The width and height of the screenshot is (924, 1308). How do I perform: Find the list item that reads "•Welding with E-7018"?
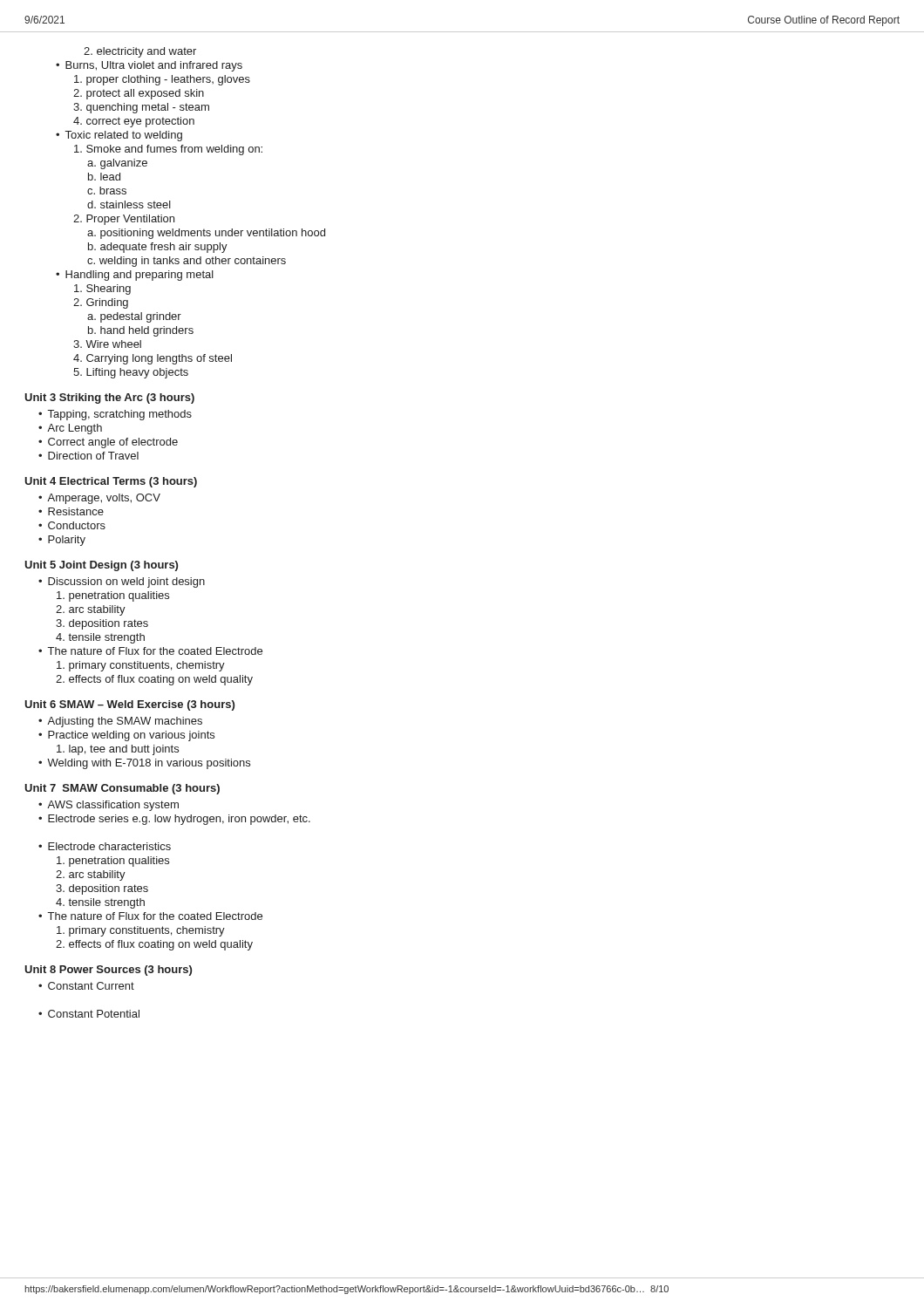click(145, 763)
